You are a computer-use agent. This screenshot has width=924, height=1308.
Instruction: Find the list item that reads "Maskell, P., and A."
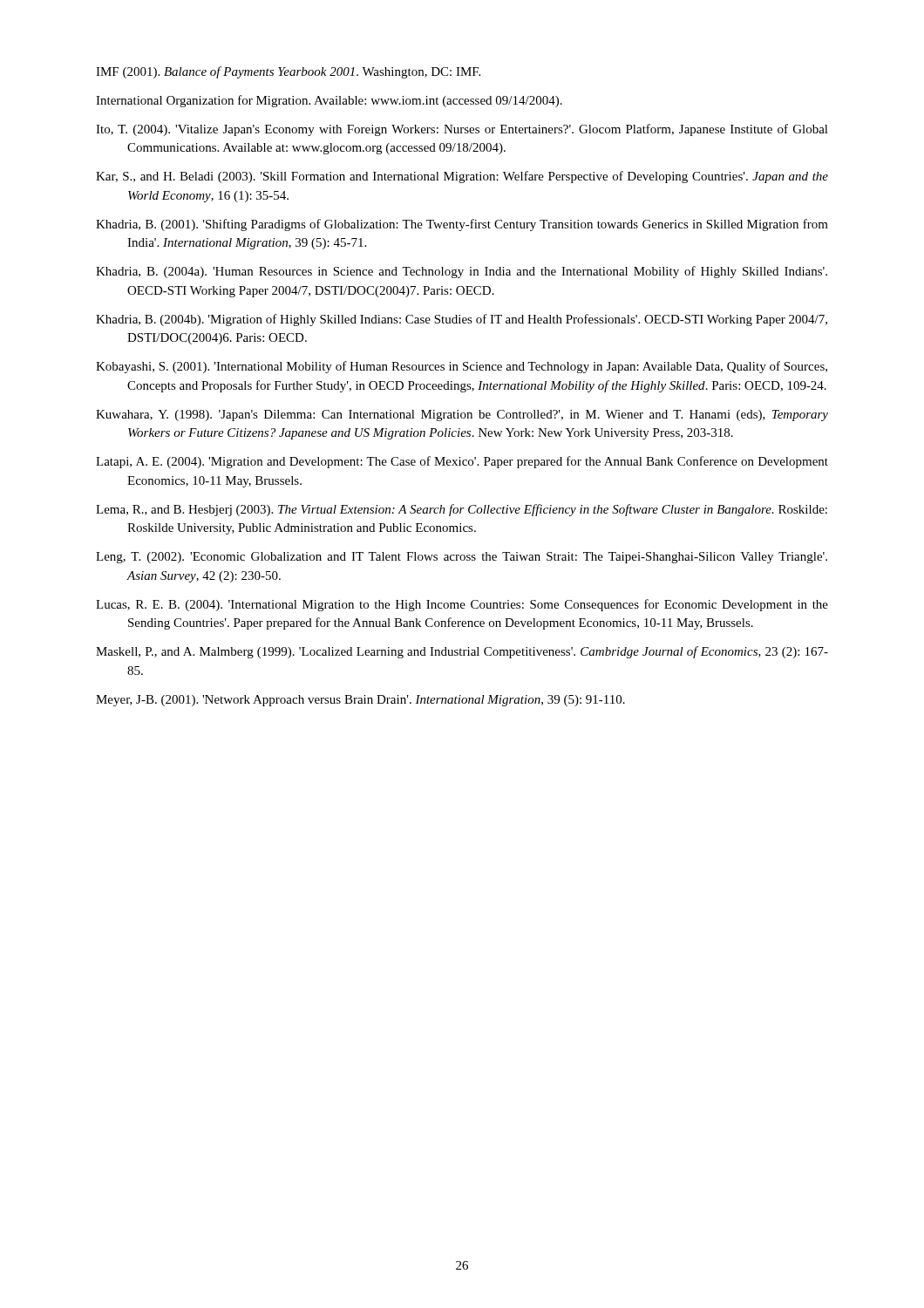coord(462,661)
